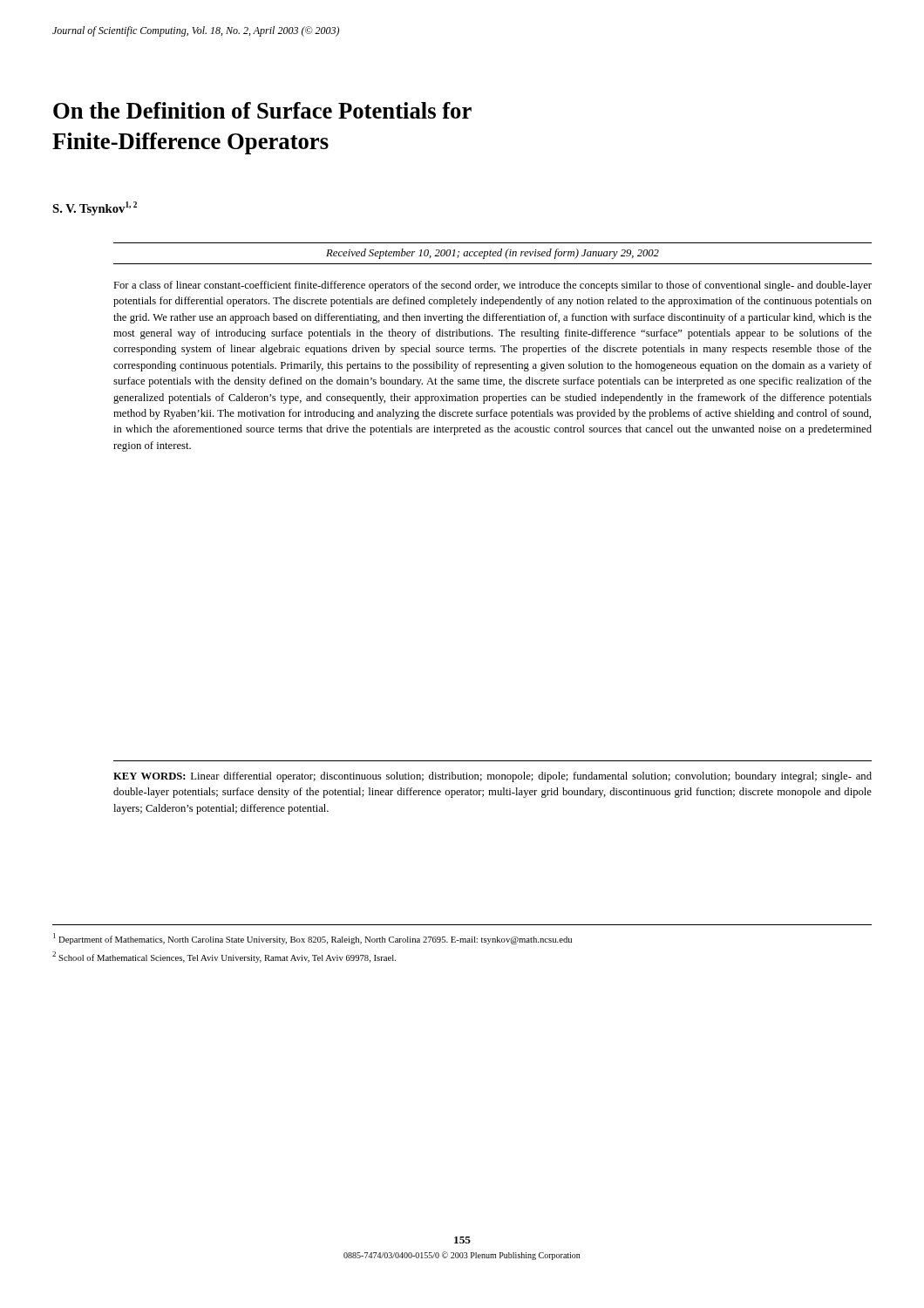Image resolution: width=924 pixels, height=1308 pixels.
Task: Click on the text block starting "Received September 10, 2001;"
Action: (x=492, y=253)
